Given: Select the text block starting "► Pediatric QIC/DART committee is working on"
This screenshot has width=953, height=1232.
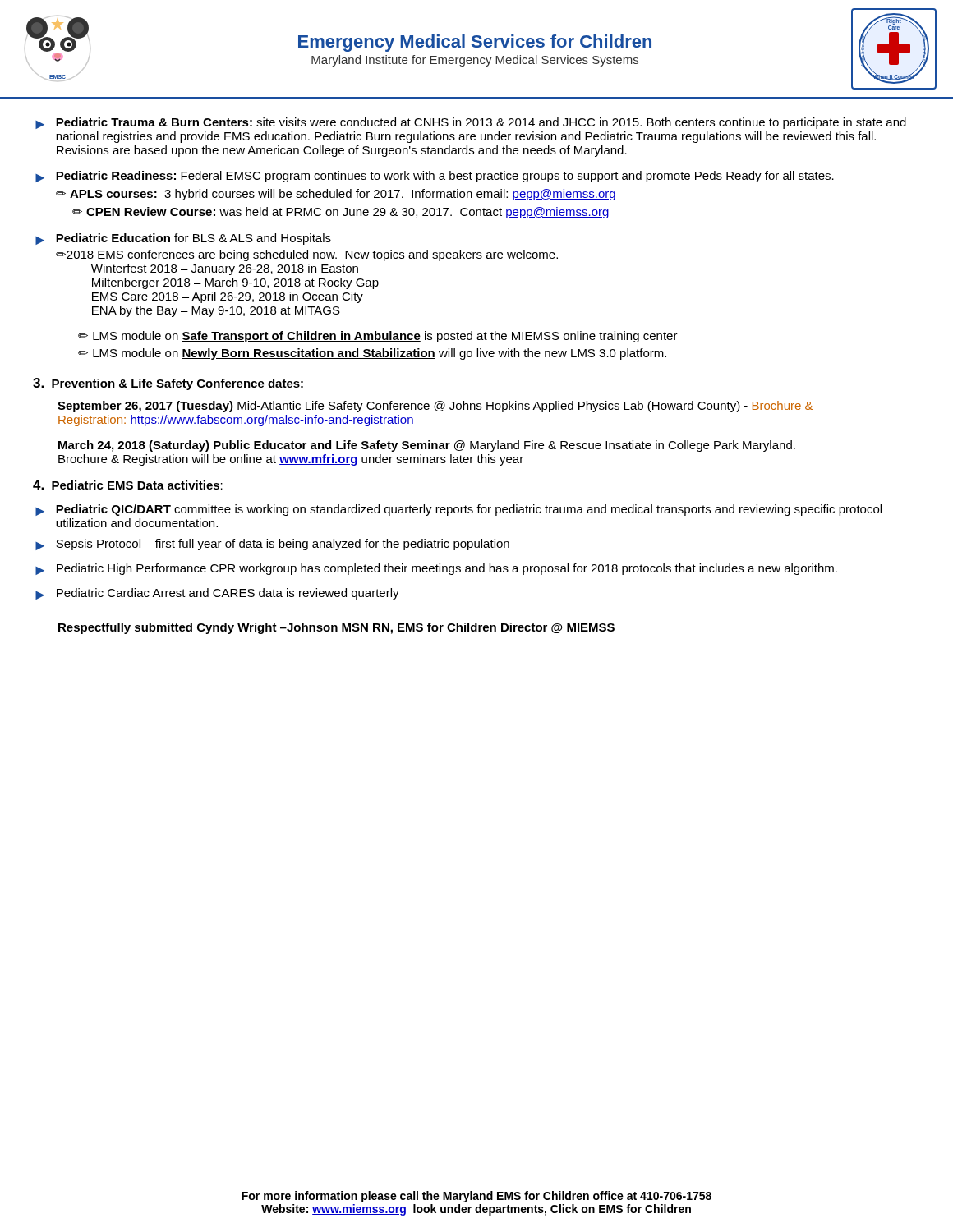Looking at the screenshot, I should point(476,516).
